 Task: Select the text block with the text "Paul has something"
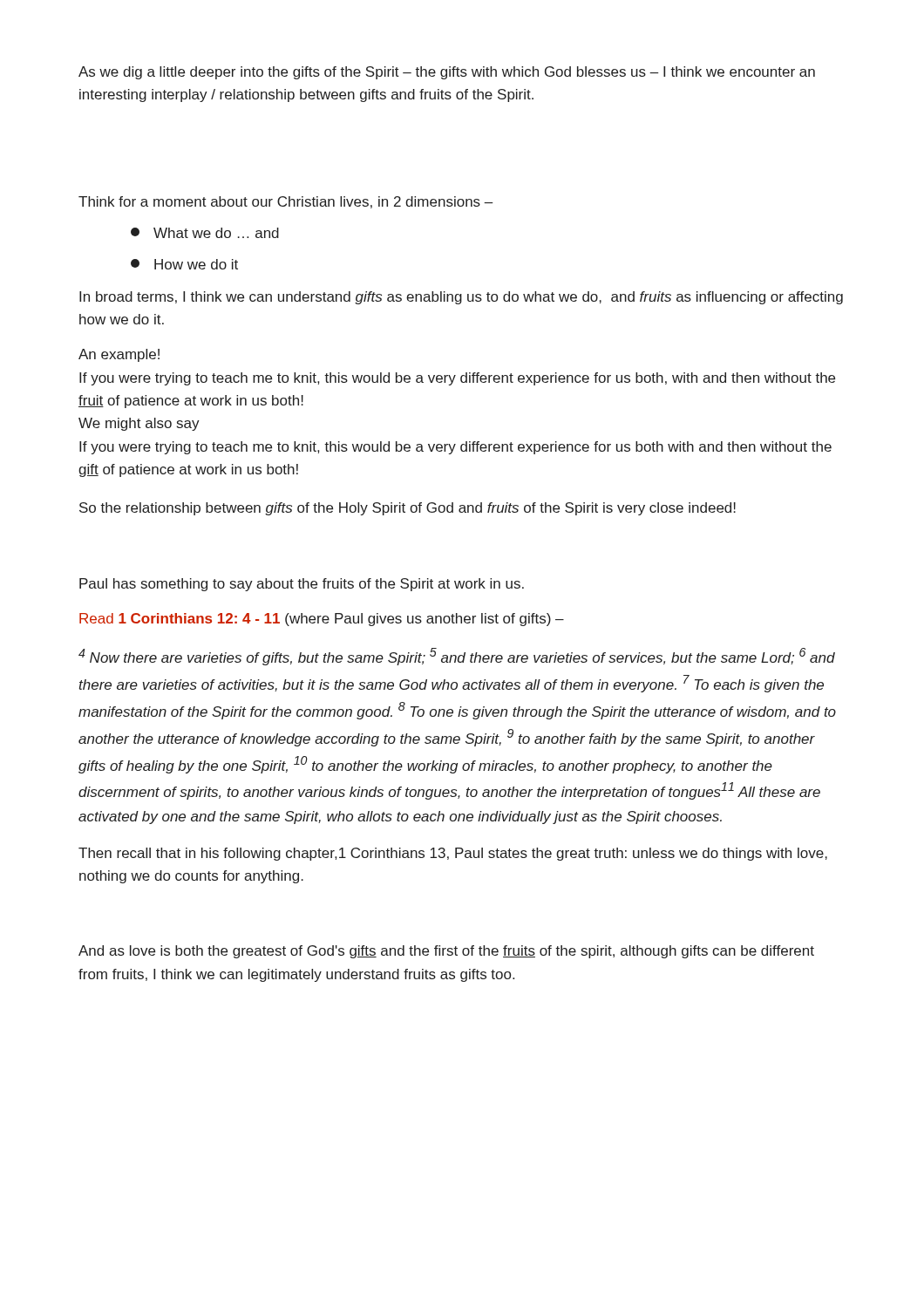point(302,584)
